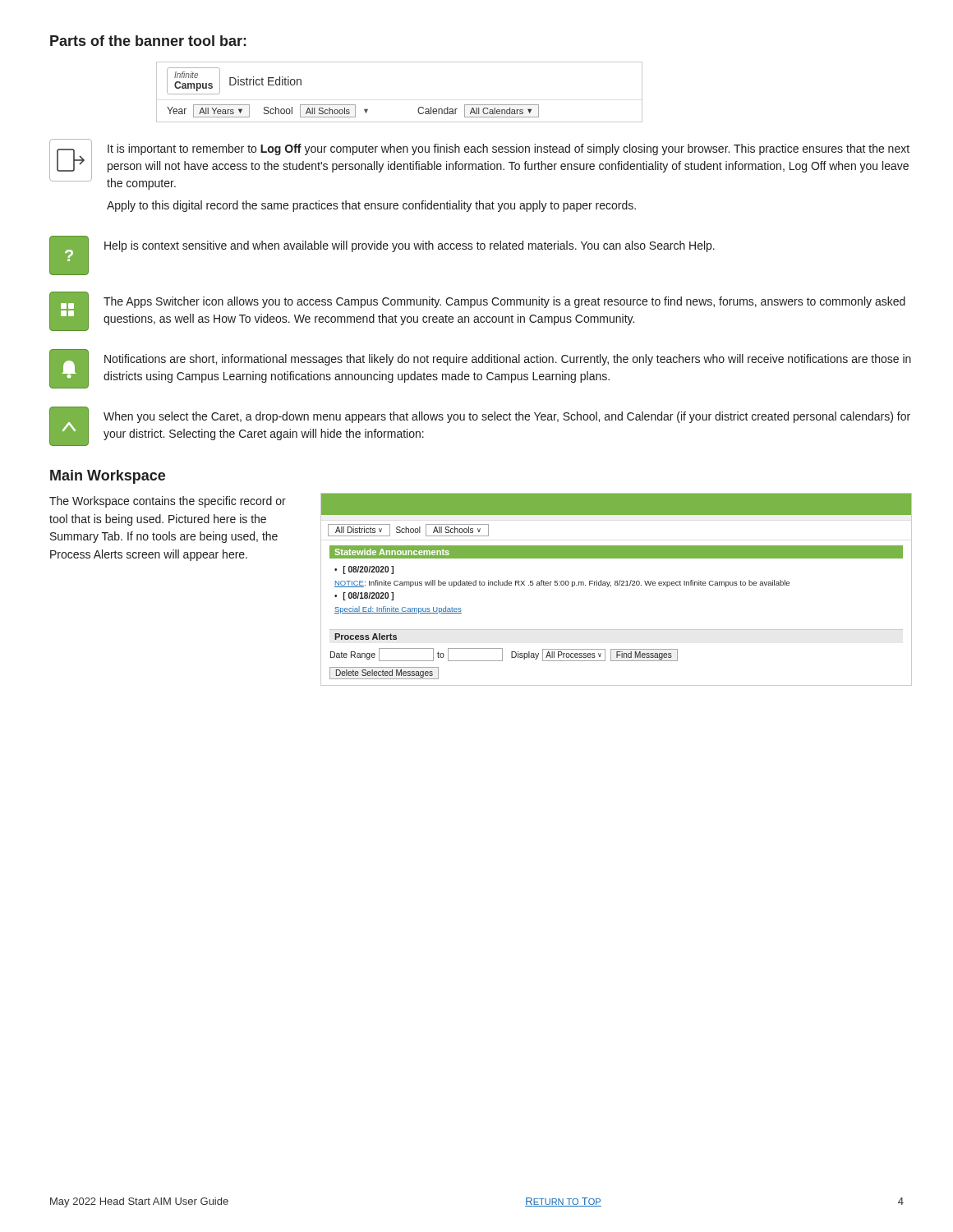953x1232 pixels.
Task: Find the block on this page that starts "It is important to remember"
Action: [x=509, y=177]
